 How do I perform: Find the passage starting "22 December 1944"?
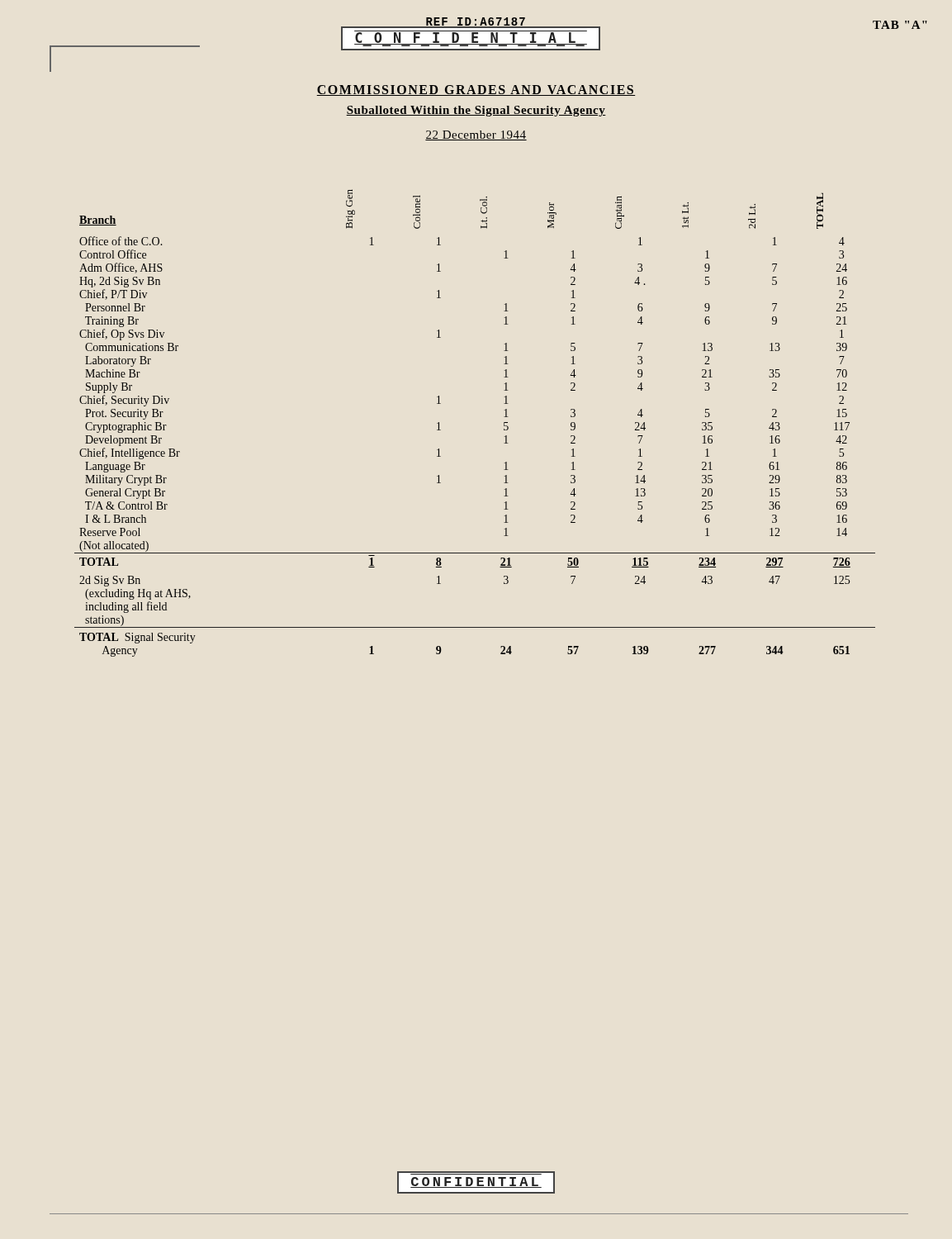tap(476, 135)
